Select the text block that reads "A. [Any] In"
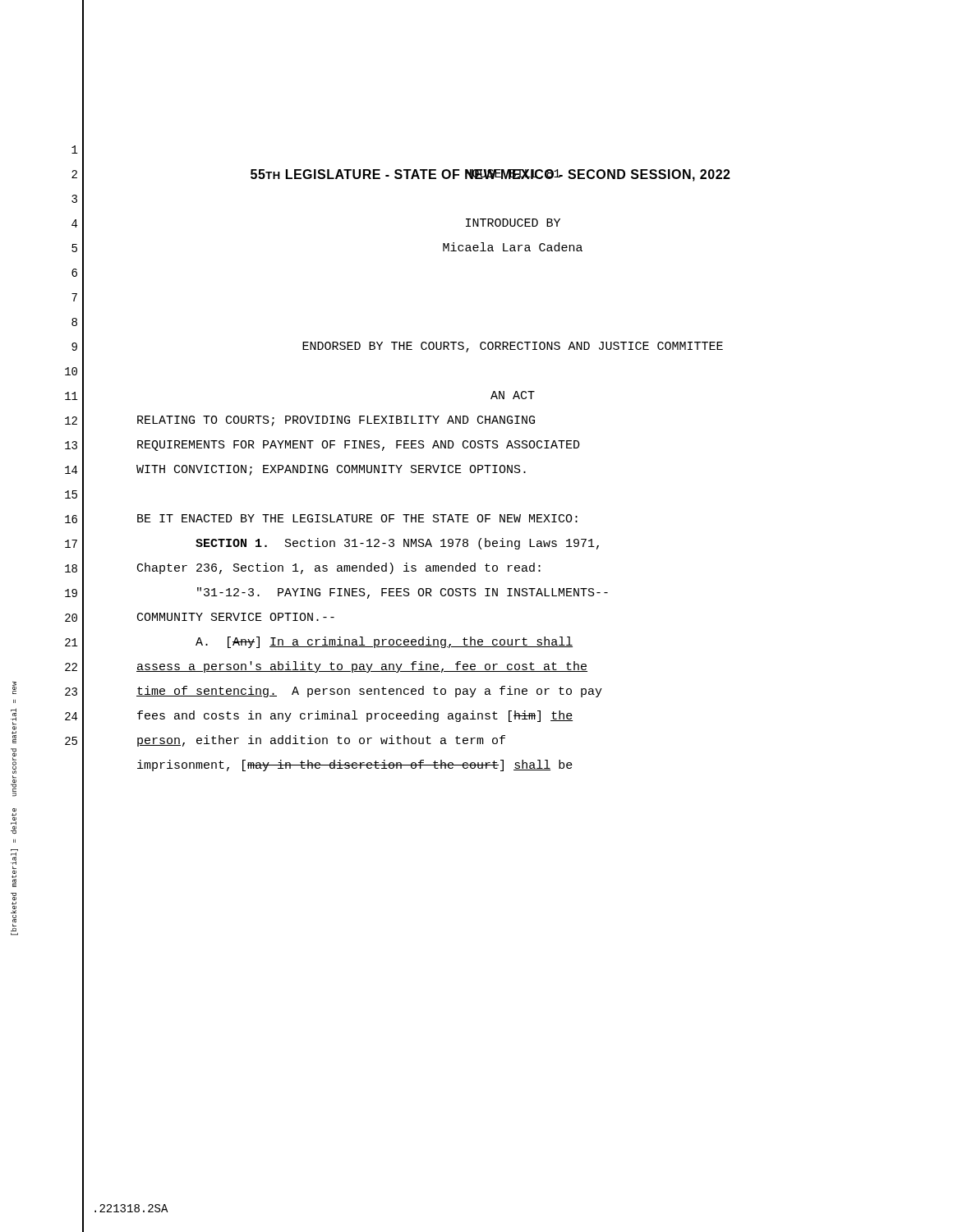The width and height of the screenshot is (953, 1232). 236,617
